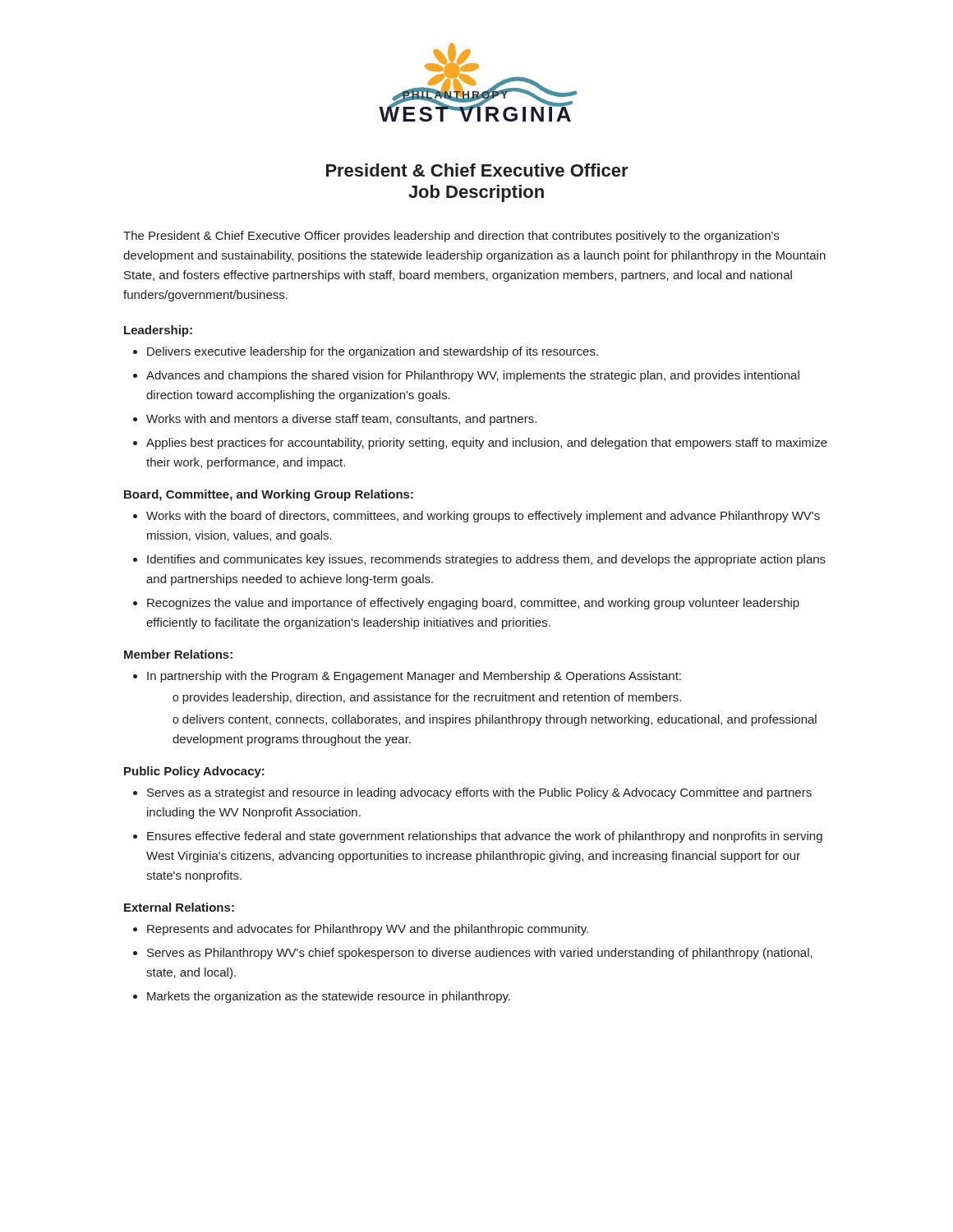Where is the passage that starts "Advances and champions"?
Viewport: 953px width, 1232px height.
click(x=473, y=385)
